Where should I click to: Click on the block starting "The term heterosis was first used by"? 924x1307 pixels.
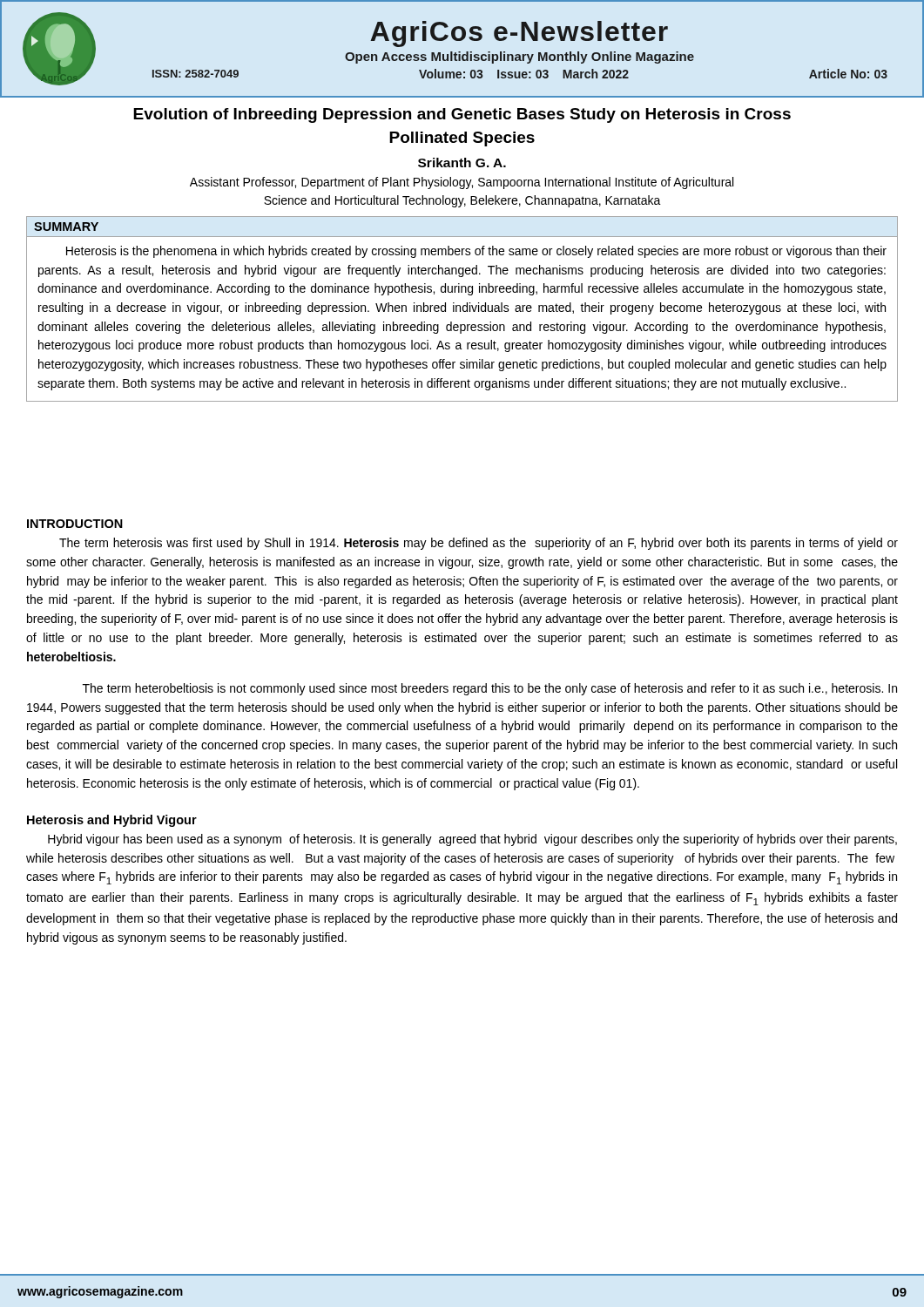462,600
